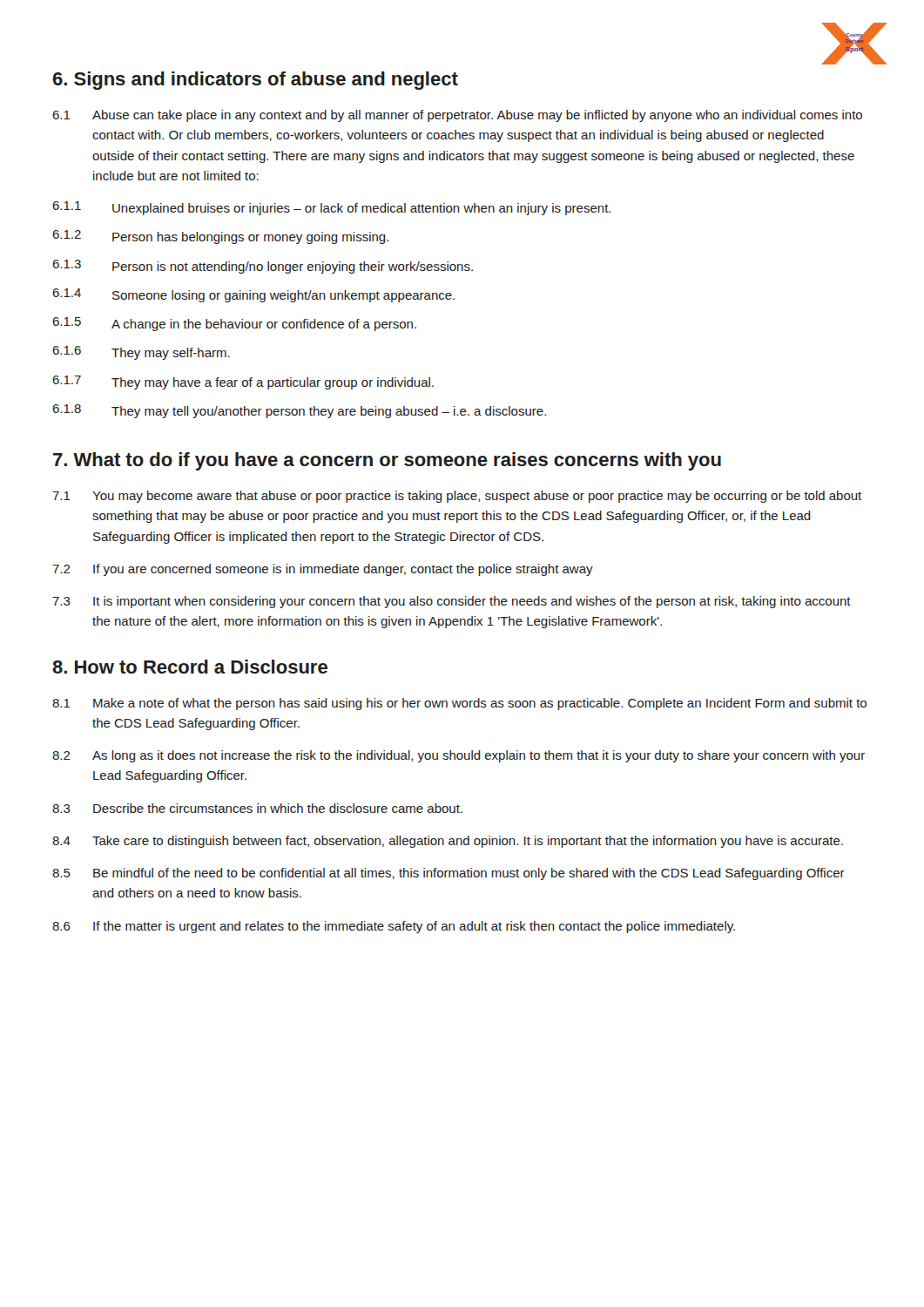The width and height of the screenshot is (924, 1307).
Task: Select the block starting "6.1.2 Person has belongings or money"
Action: point(220,237)
